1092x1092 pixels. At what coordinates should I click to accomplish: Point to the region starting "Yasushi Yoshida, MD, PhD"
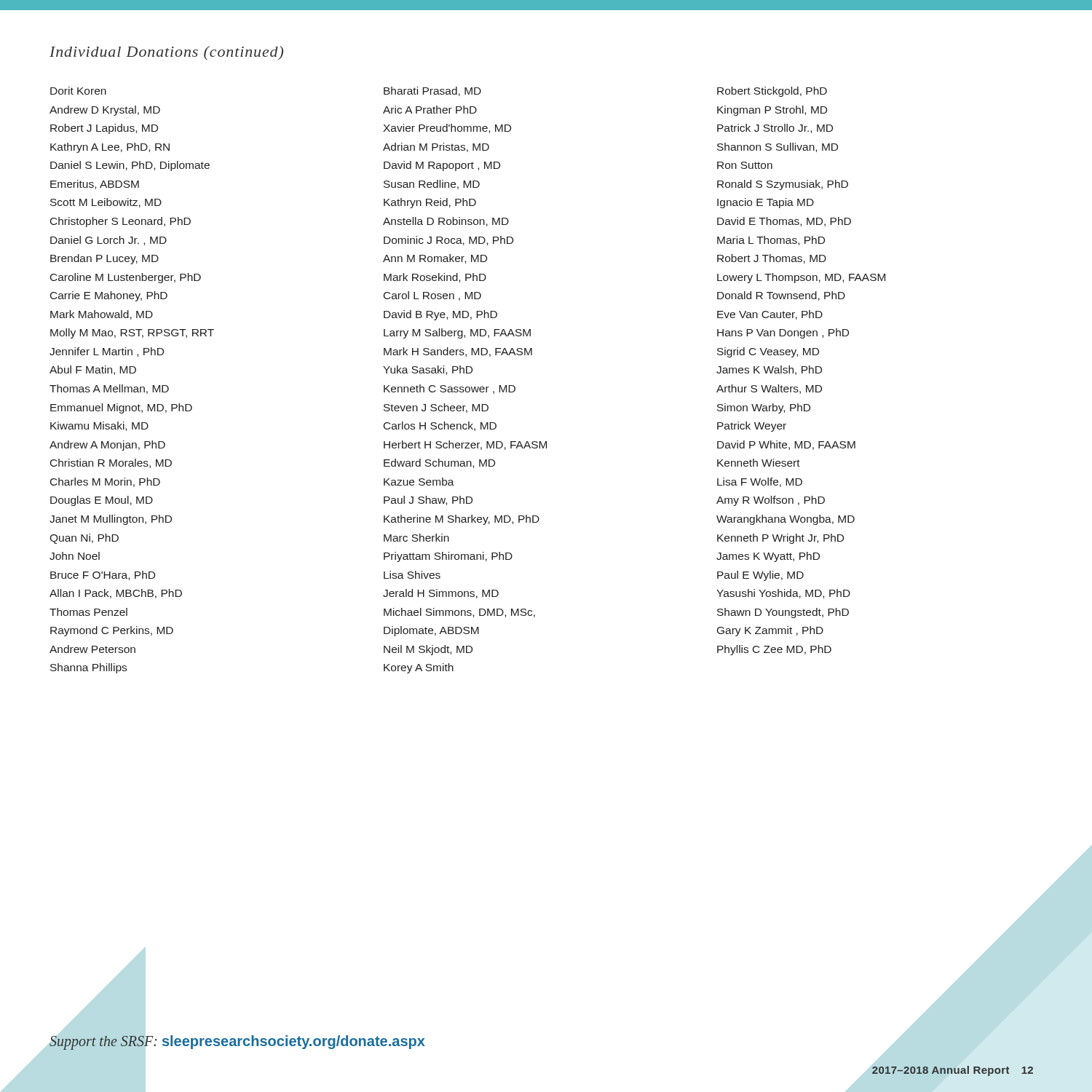coord(783,593)
